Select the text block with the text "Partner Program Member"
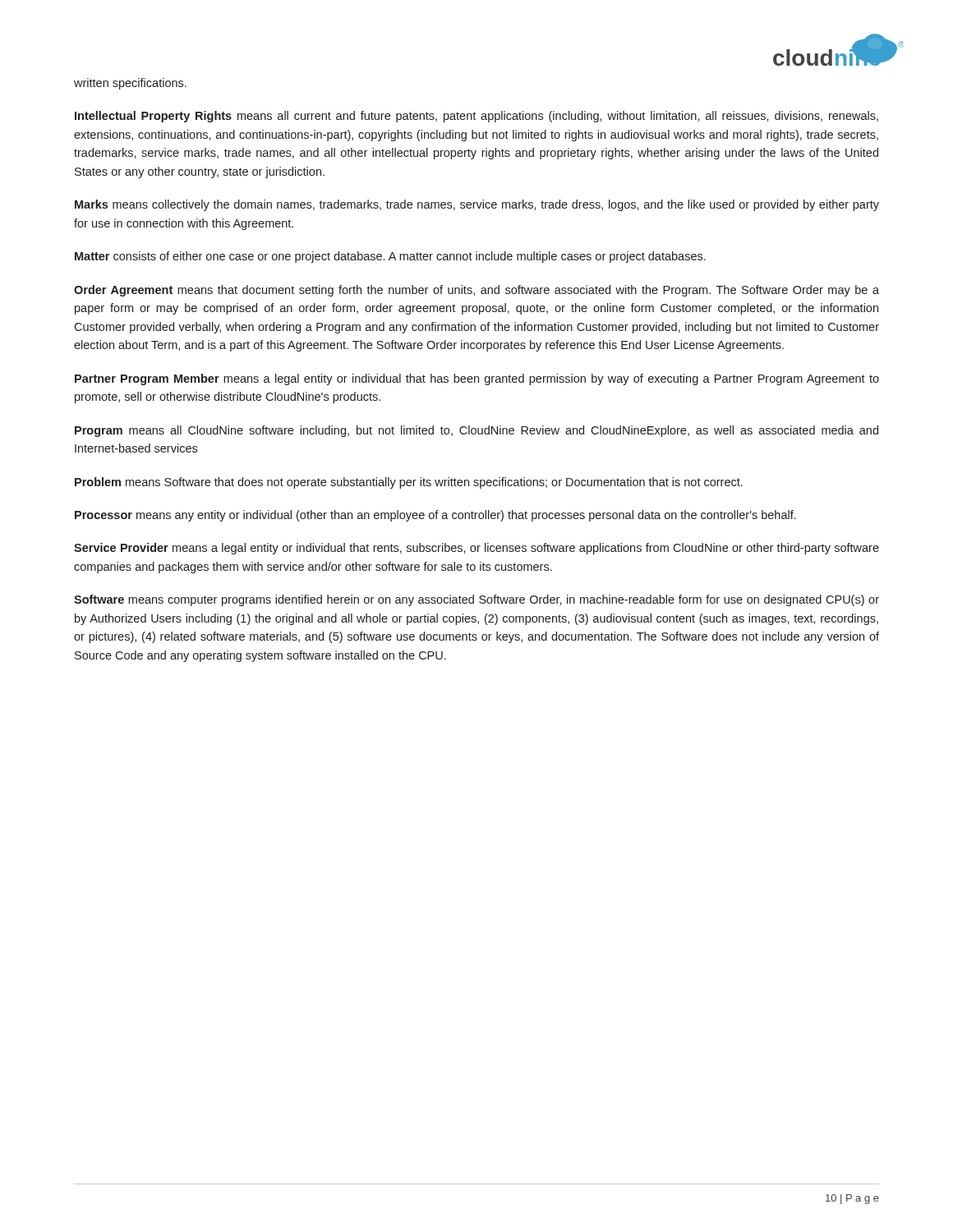Viewport: 953px width, 1232px height. (476, 388)
